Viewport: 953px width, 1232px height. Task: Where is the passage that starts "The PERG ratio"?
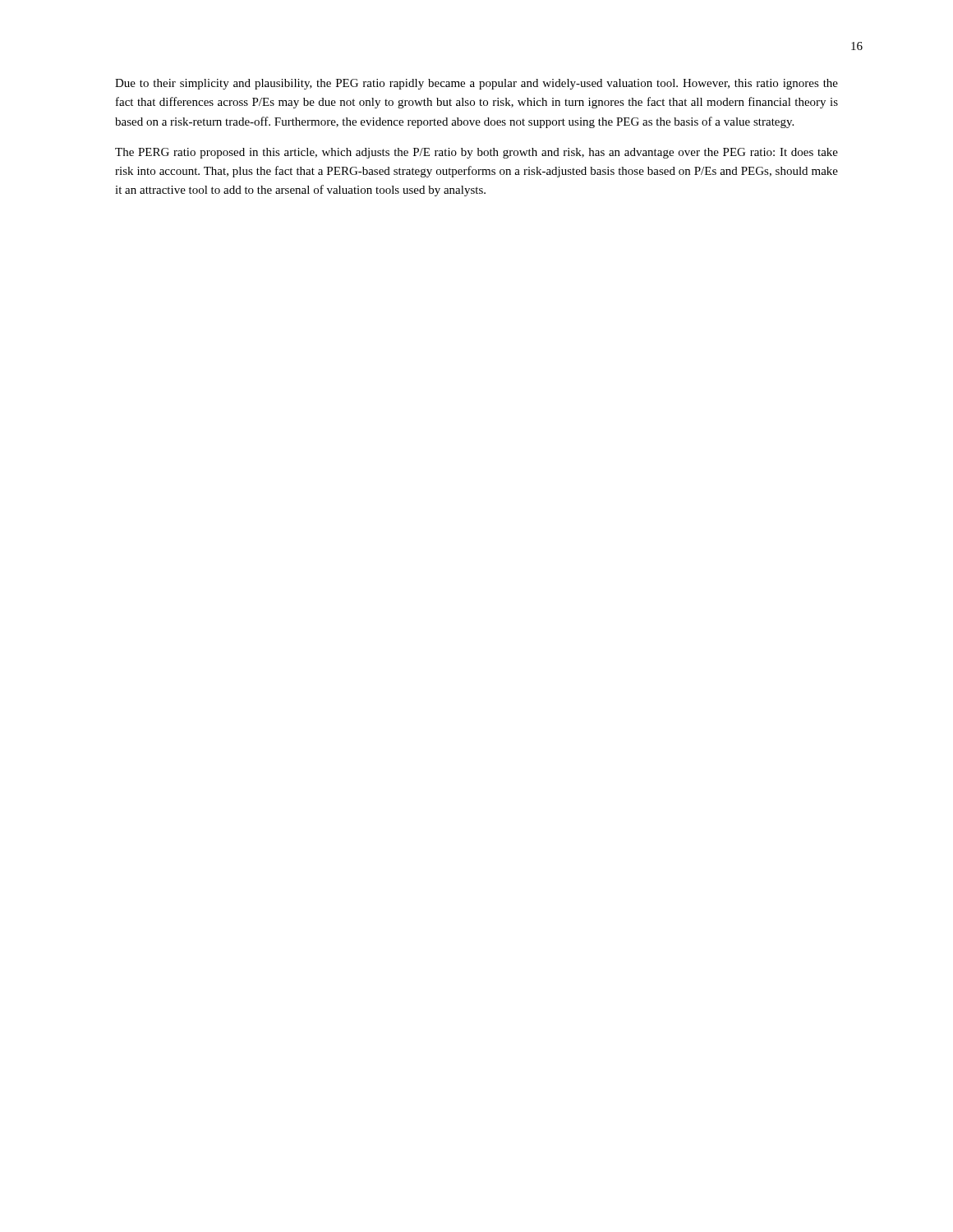coord(476,171)
